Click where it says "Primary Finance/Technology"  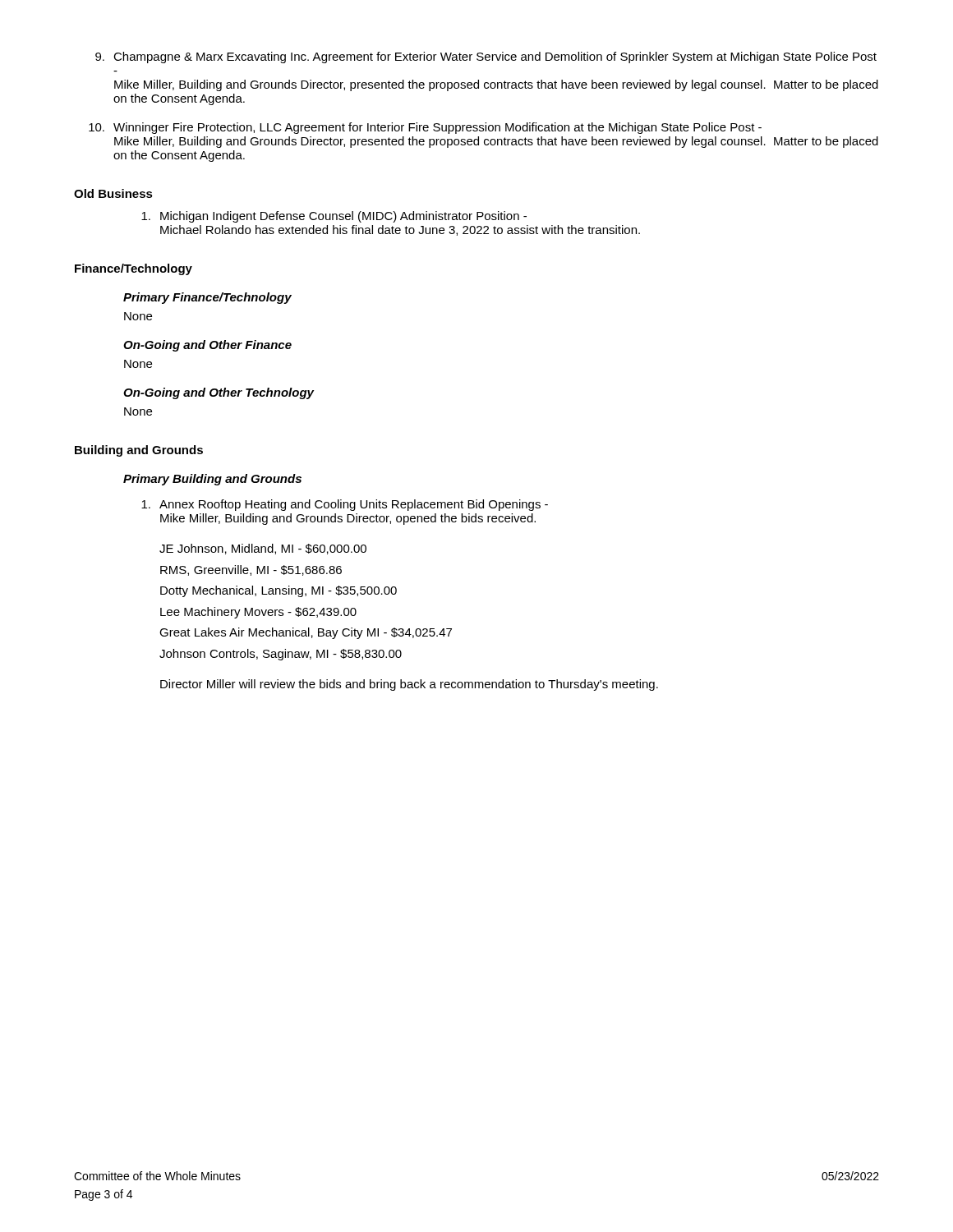(x=207, y=297)
